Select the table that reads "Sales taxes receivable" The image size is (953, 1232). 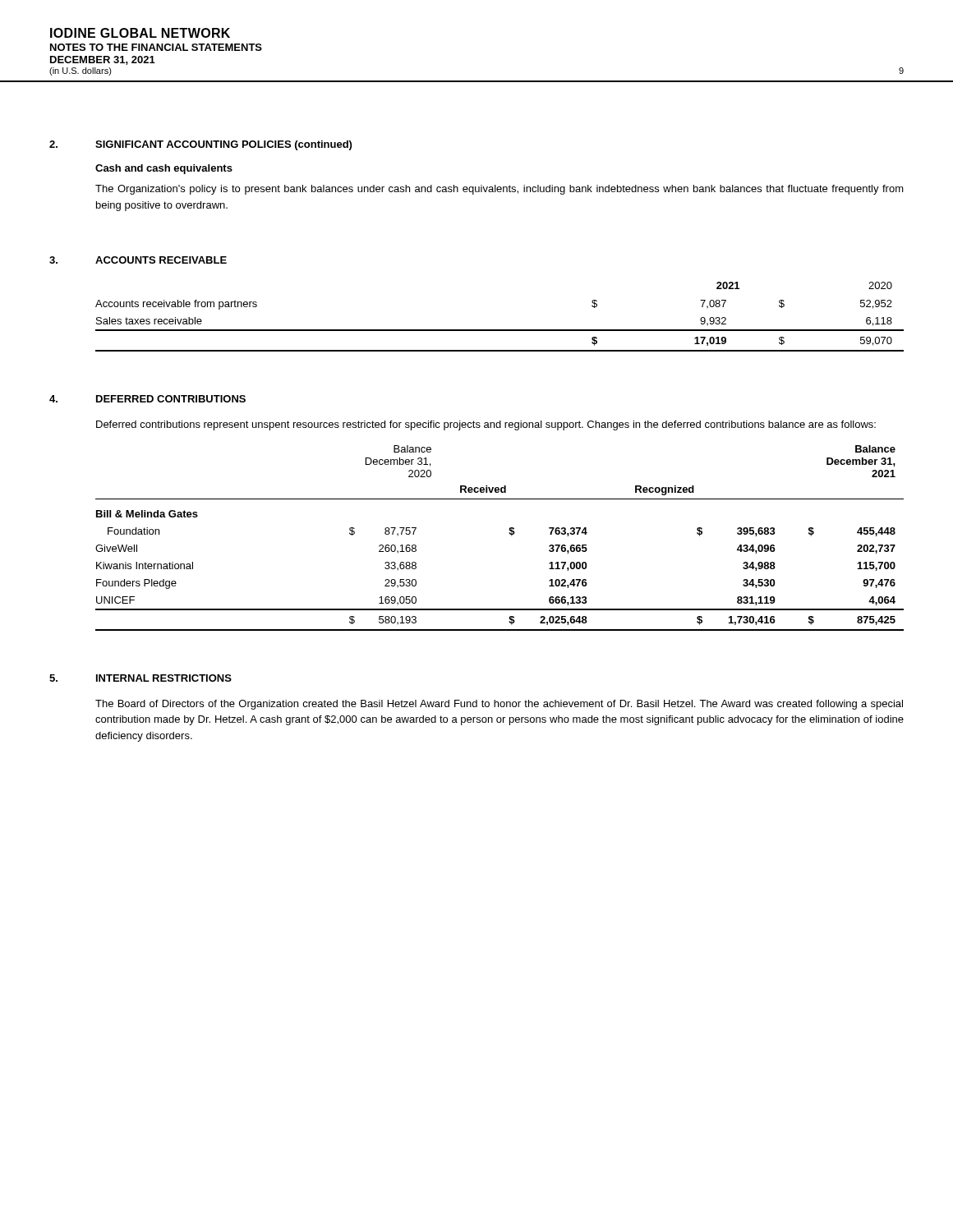476,315
